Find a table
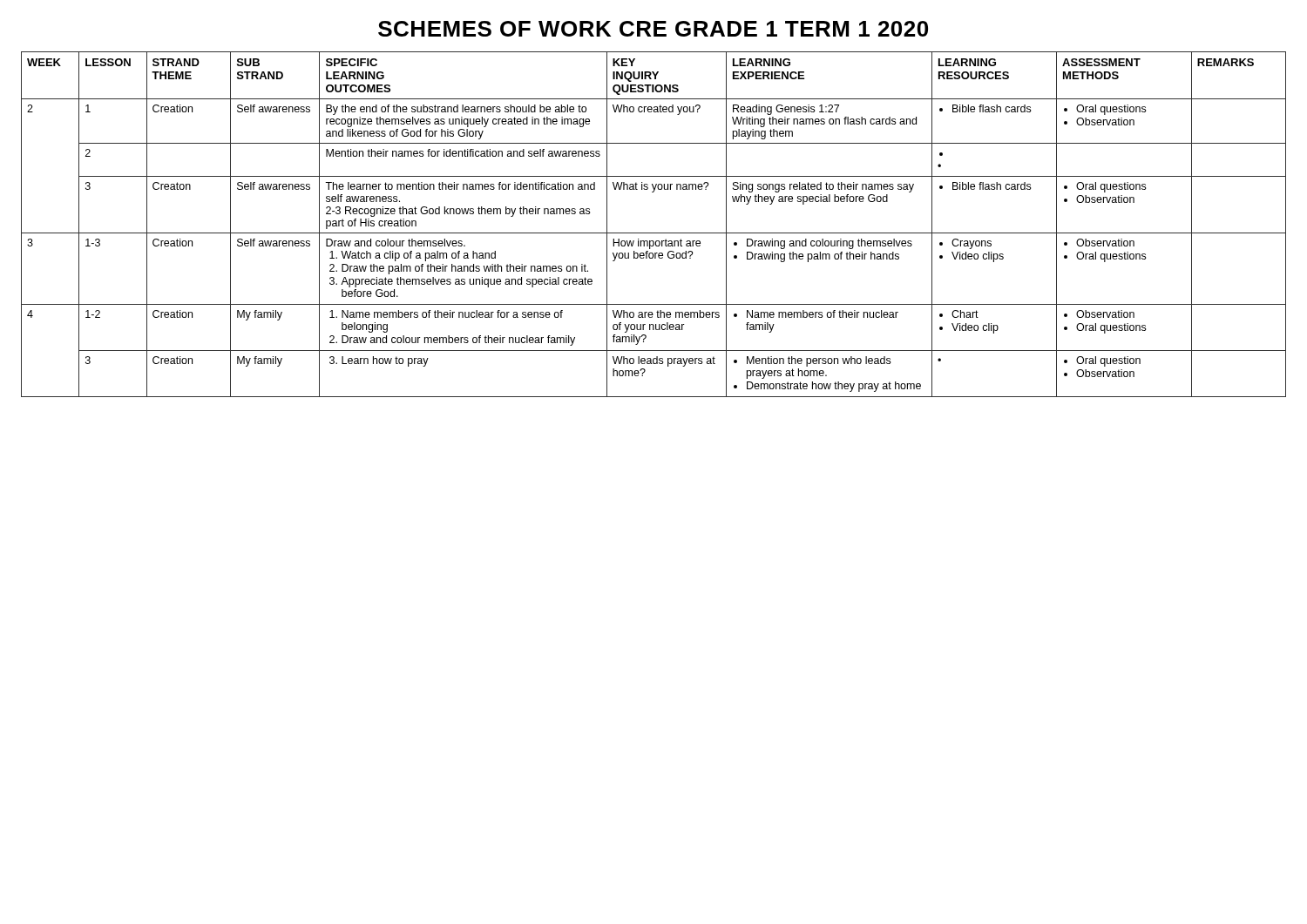This screenshot has width=1307, height=924. pos(654,224)
